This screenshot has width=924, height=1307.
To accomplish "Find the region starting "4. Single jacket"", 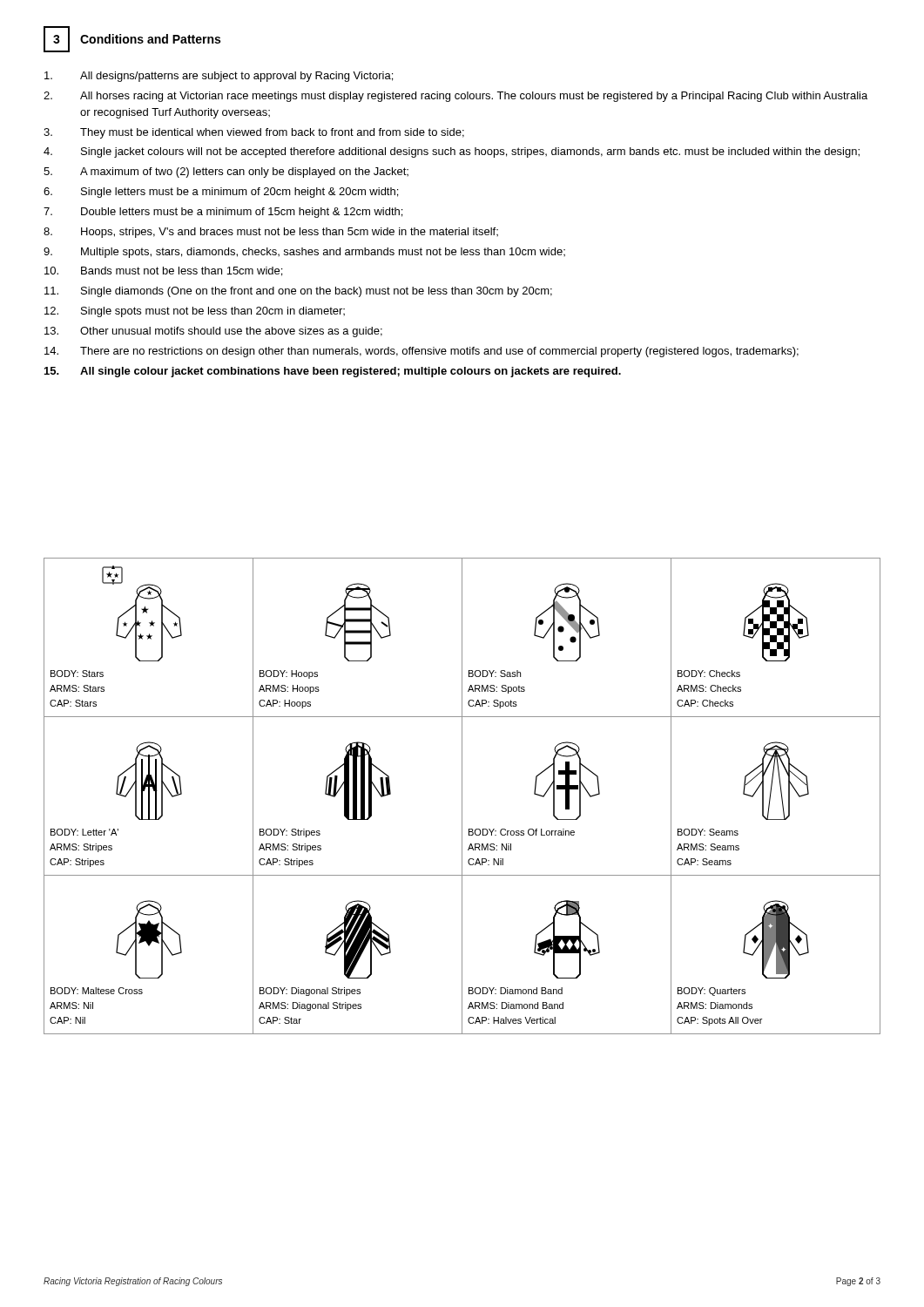I will 462,152.
